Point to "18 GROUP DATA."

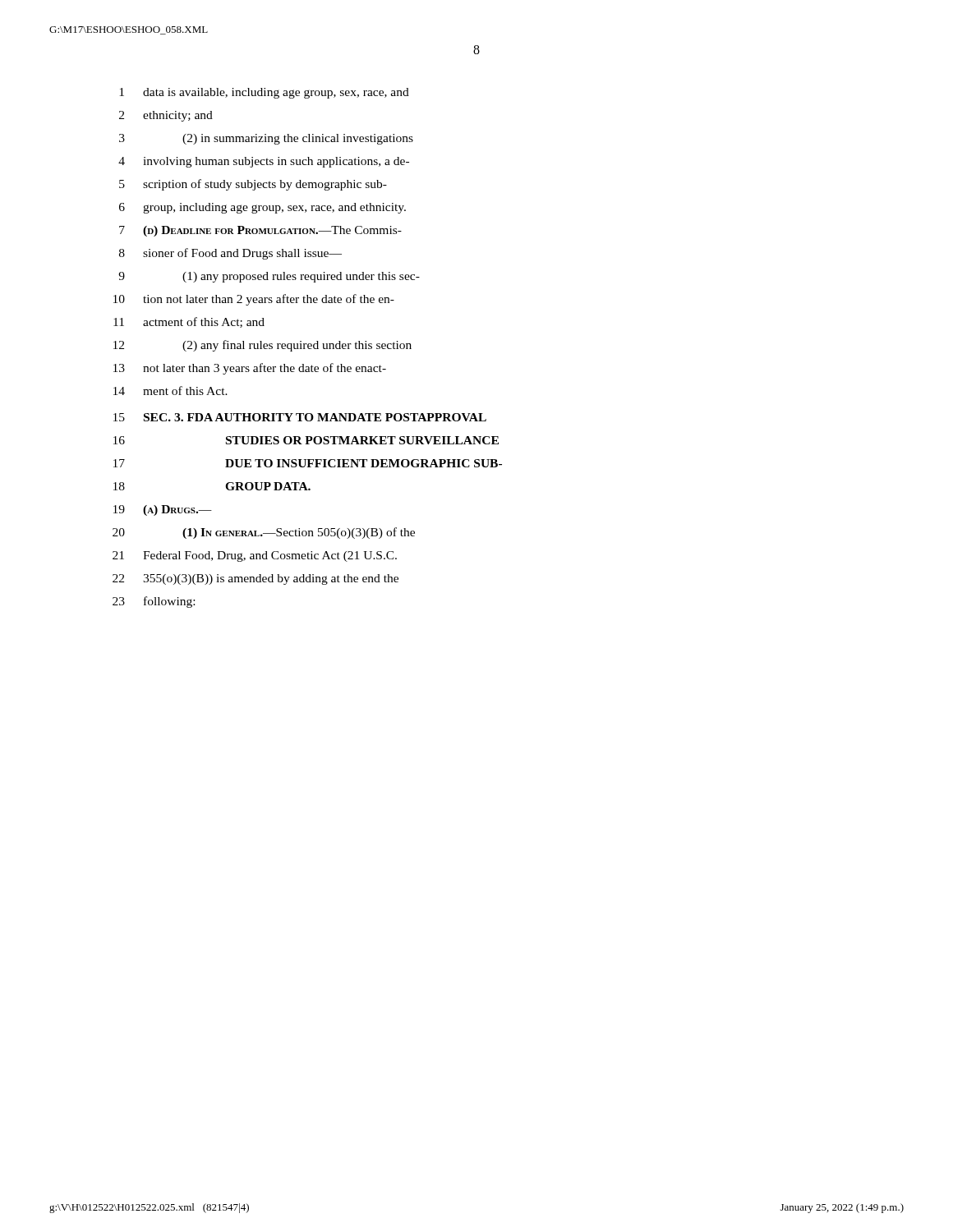tap(122, 486)
